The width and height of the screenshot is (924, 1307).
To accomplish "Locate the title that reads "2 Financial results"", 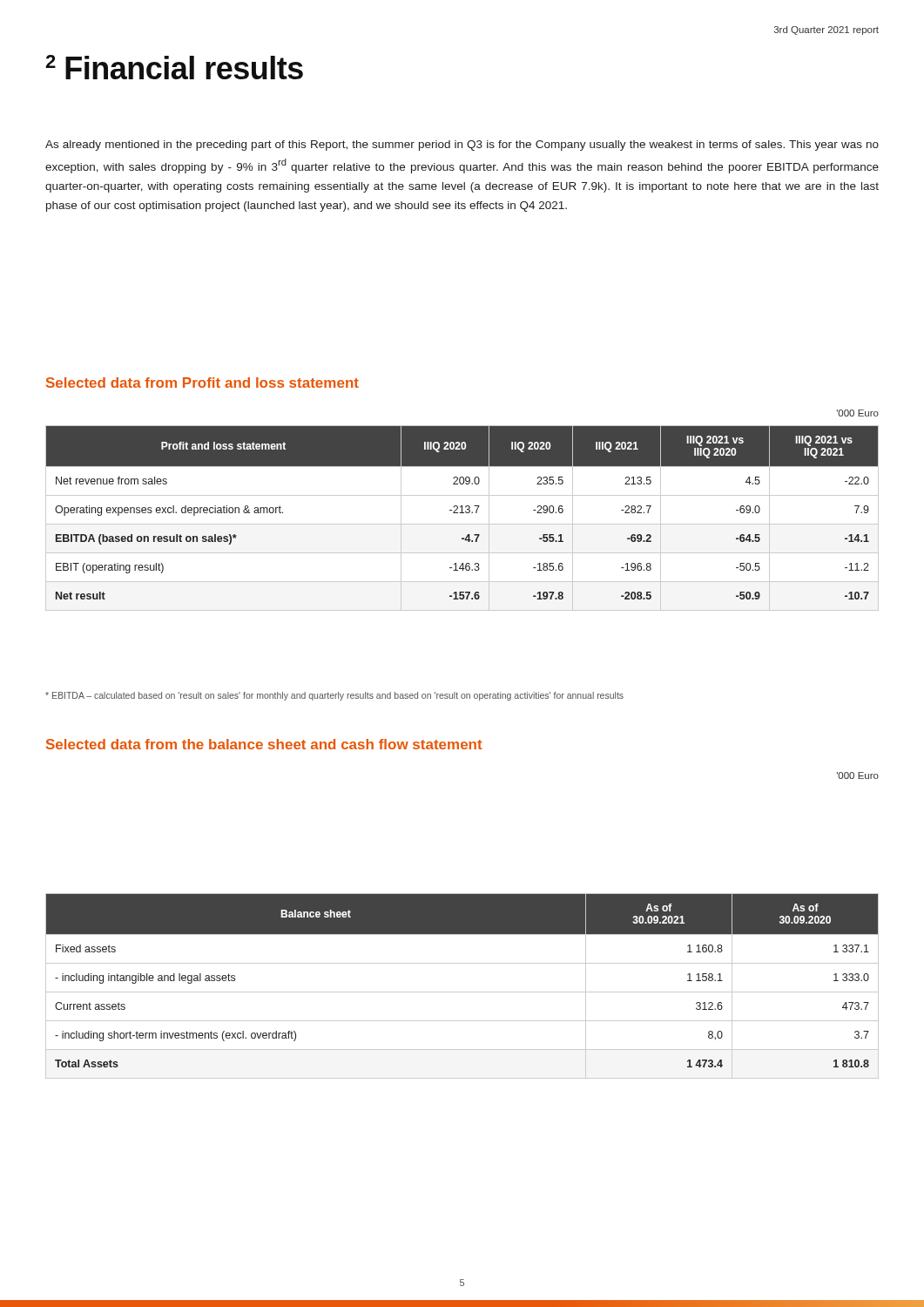I will coord(175,69).
